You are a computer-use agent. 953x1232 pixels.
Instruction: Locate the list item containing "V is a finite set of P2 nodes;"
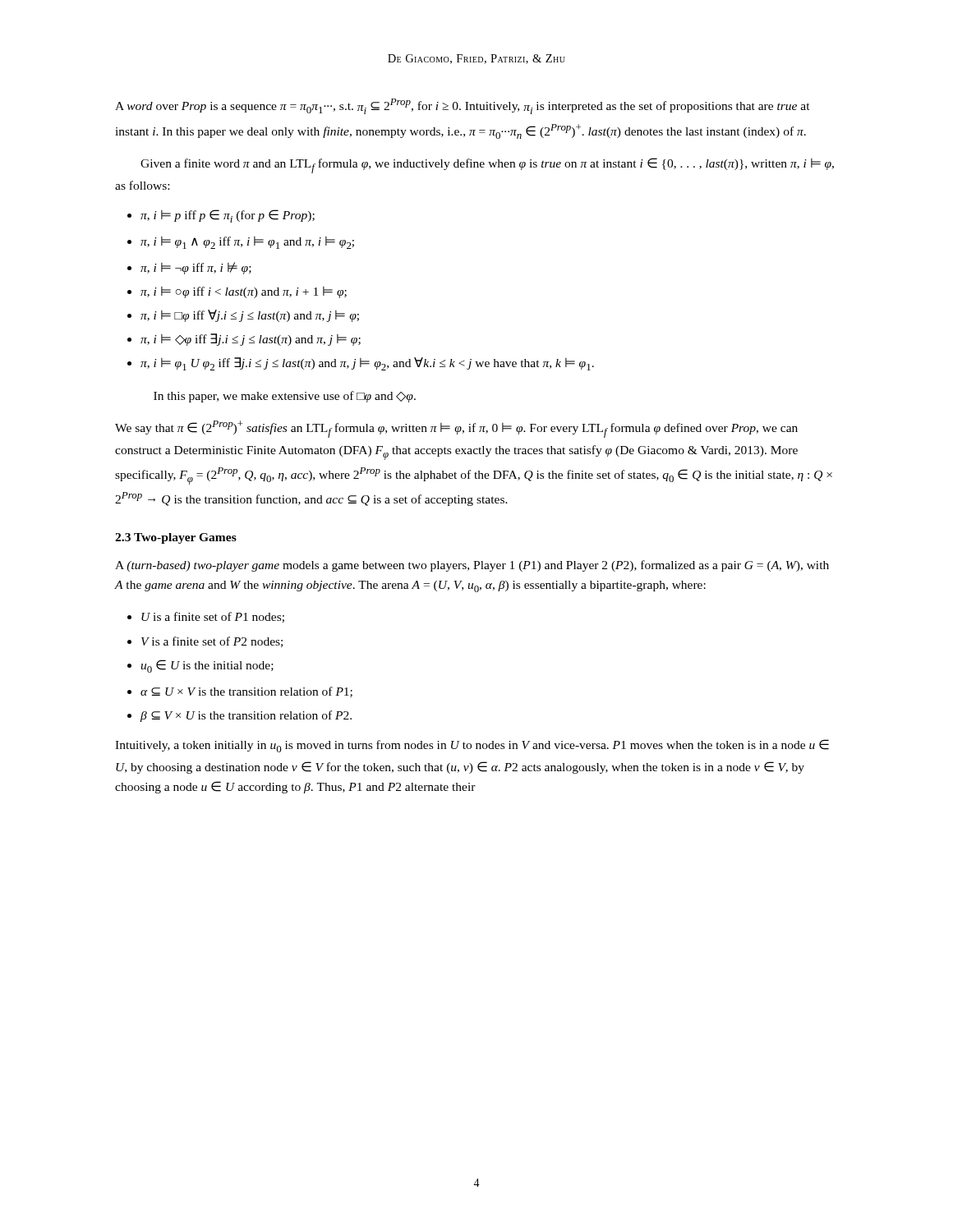[x=212, y=642]
